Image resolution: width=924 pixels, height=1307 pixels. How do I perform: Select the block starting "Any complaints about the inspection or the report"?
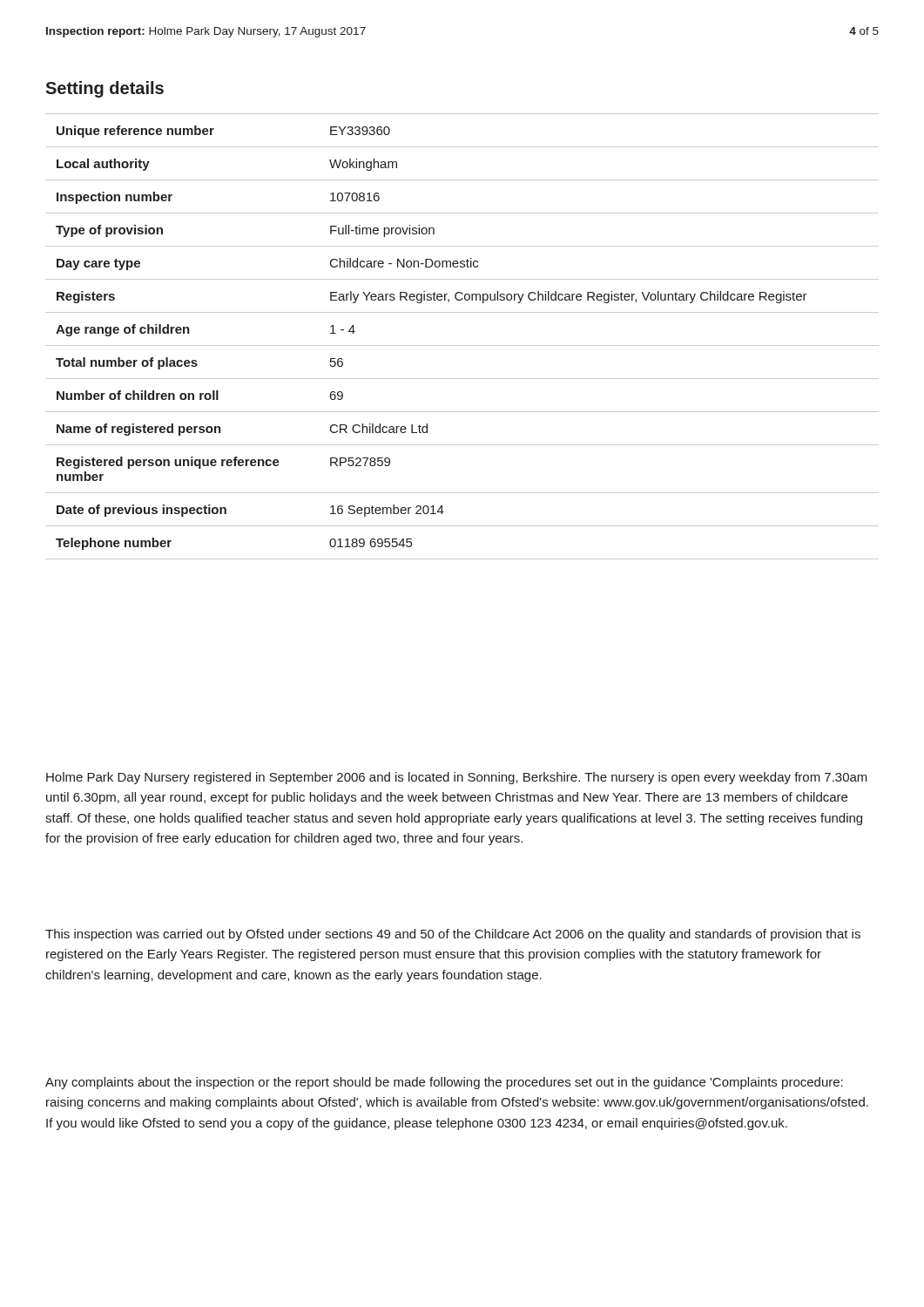pos(457,1102)
